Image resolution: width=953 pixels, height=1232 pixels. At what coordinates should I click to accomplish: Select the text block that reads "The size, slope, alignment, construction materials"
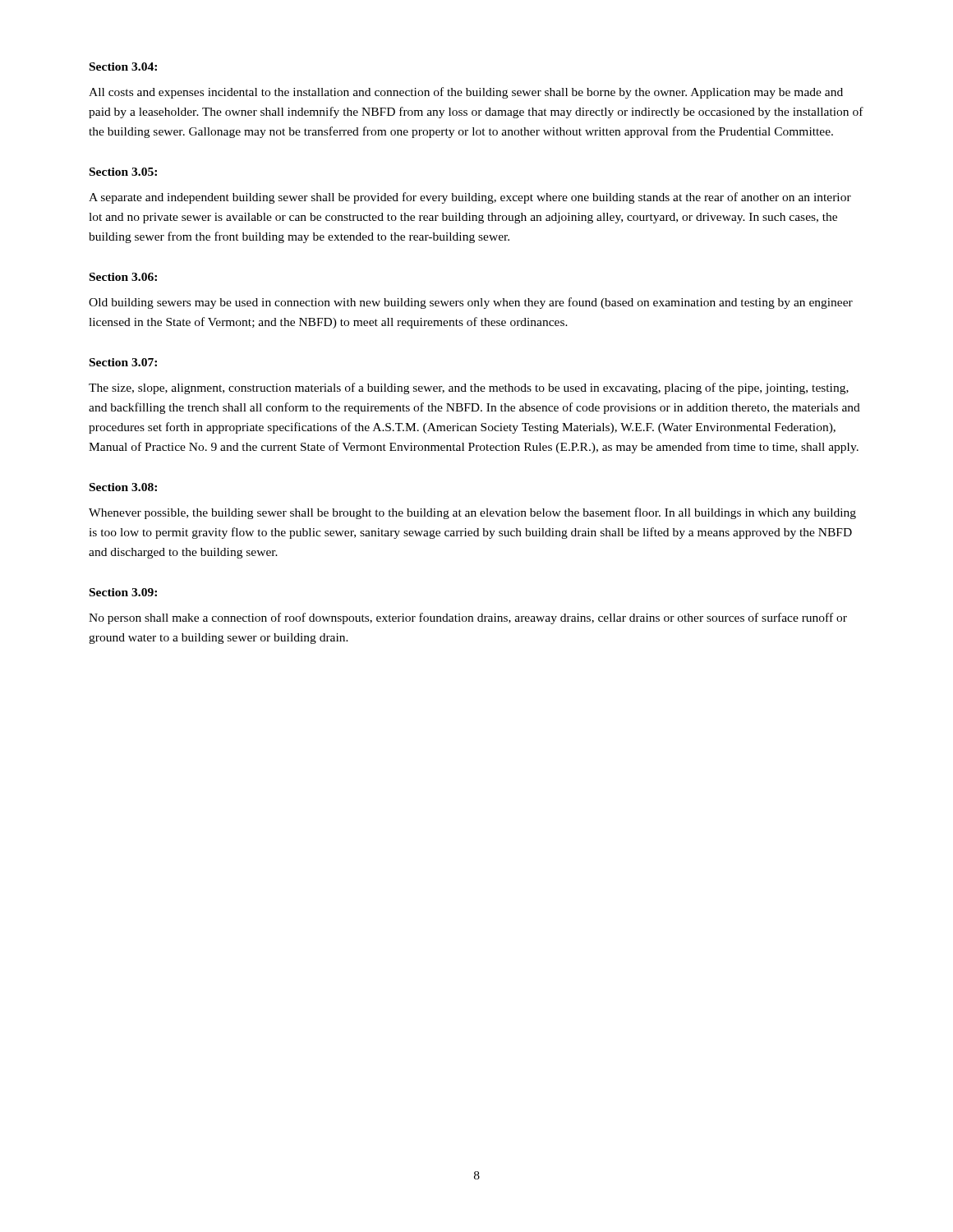pyautogui.click(x=474, y=417)
